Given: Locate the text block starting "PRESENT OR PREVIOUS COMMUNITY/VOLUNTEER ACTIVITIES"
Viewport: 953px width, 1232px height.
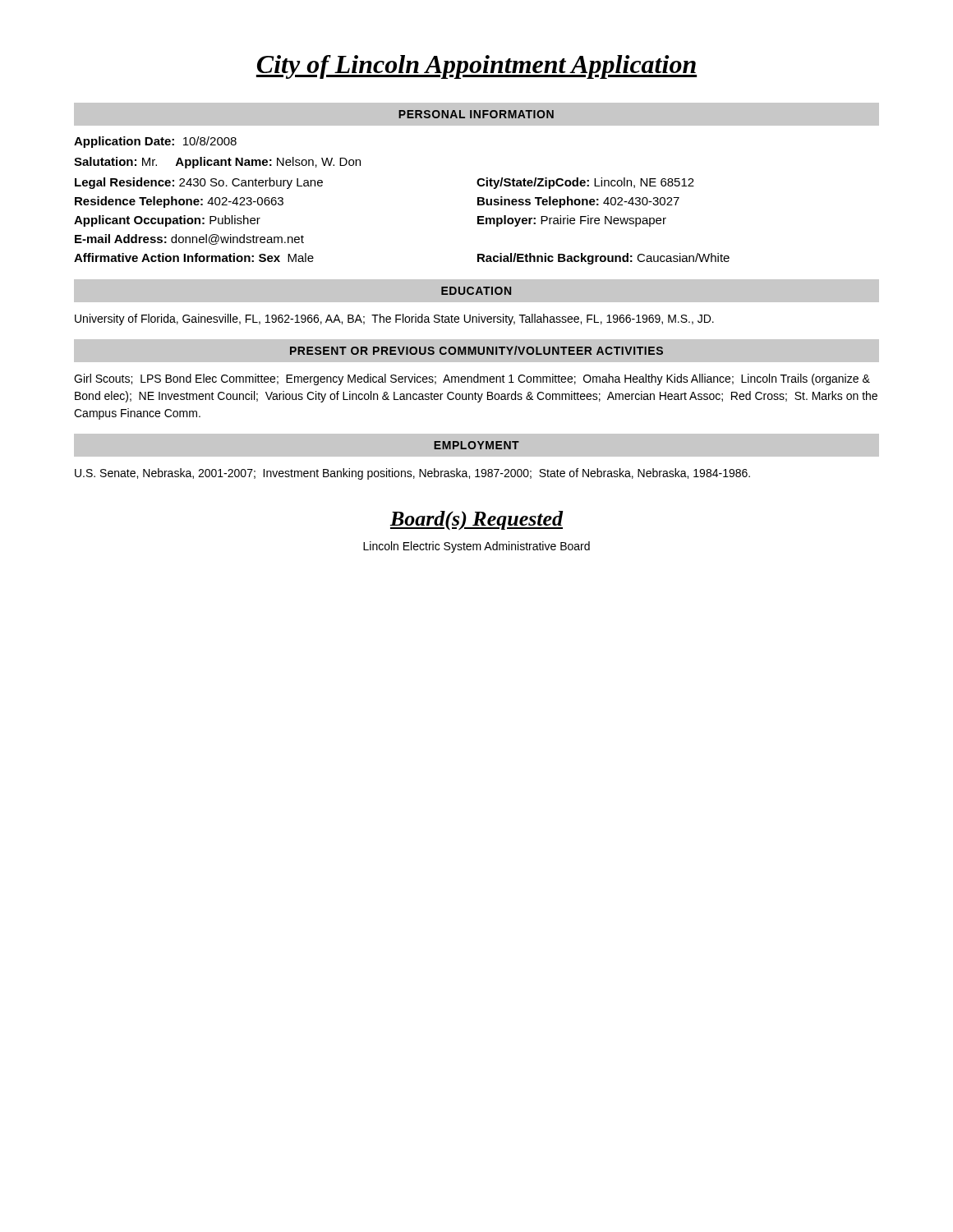Looking at the screenshot, I should [x=476, y=351].
